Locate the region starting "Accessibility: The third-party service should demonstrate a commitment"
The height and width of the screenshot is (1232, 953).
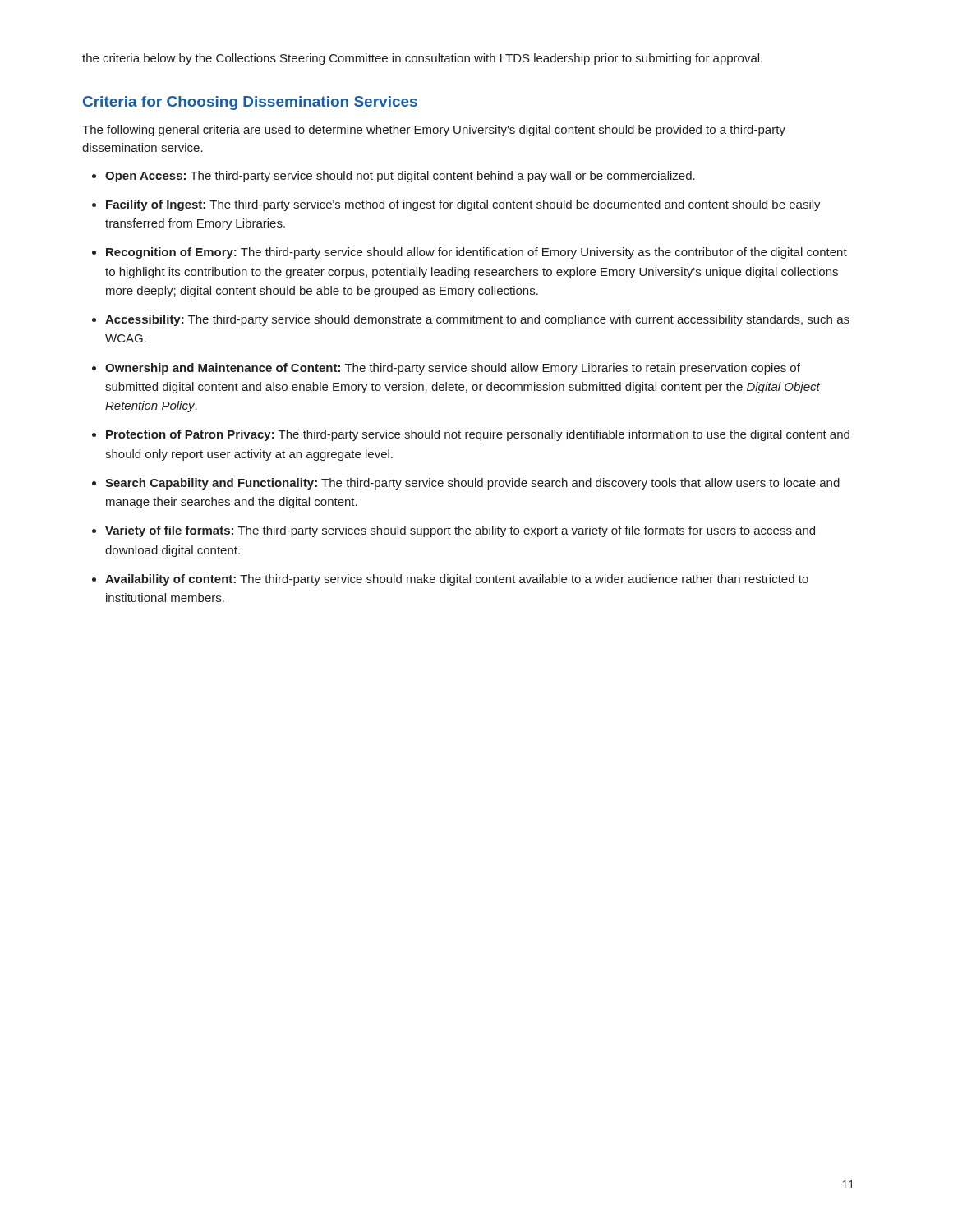click(477, 329)
